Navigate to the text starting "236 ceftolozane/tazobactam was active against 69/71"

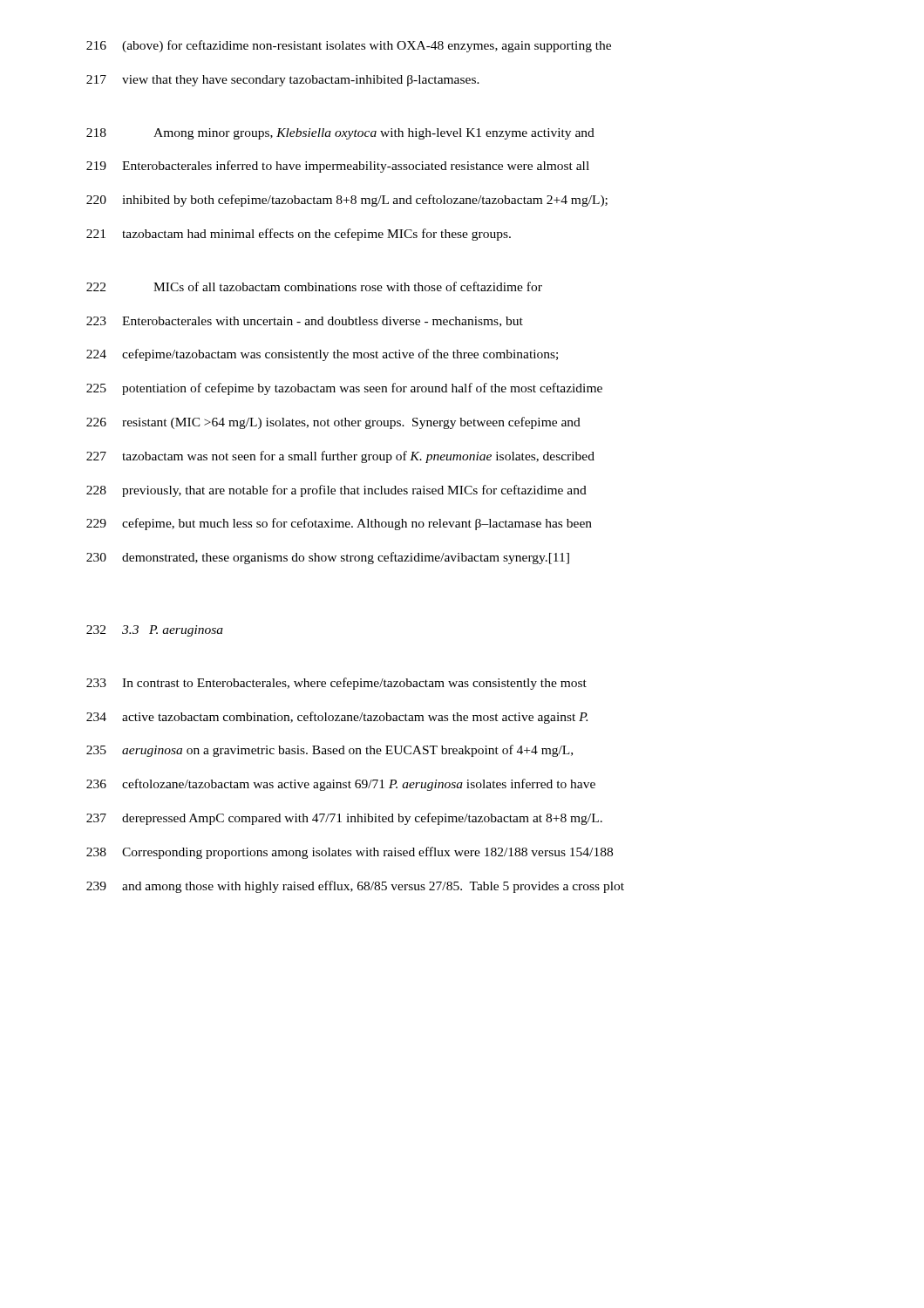[x=462, y=784]
